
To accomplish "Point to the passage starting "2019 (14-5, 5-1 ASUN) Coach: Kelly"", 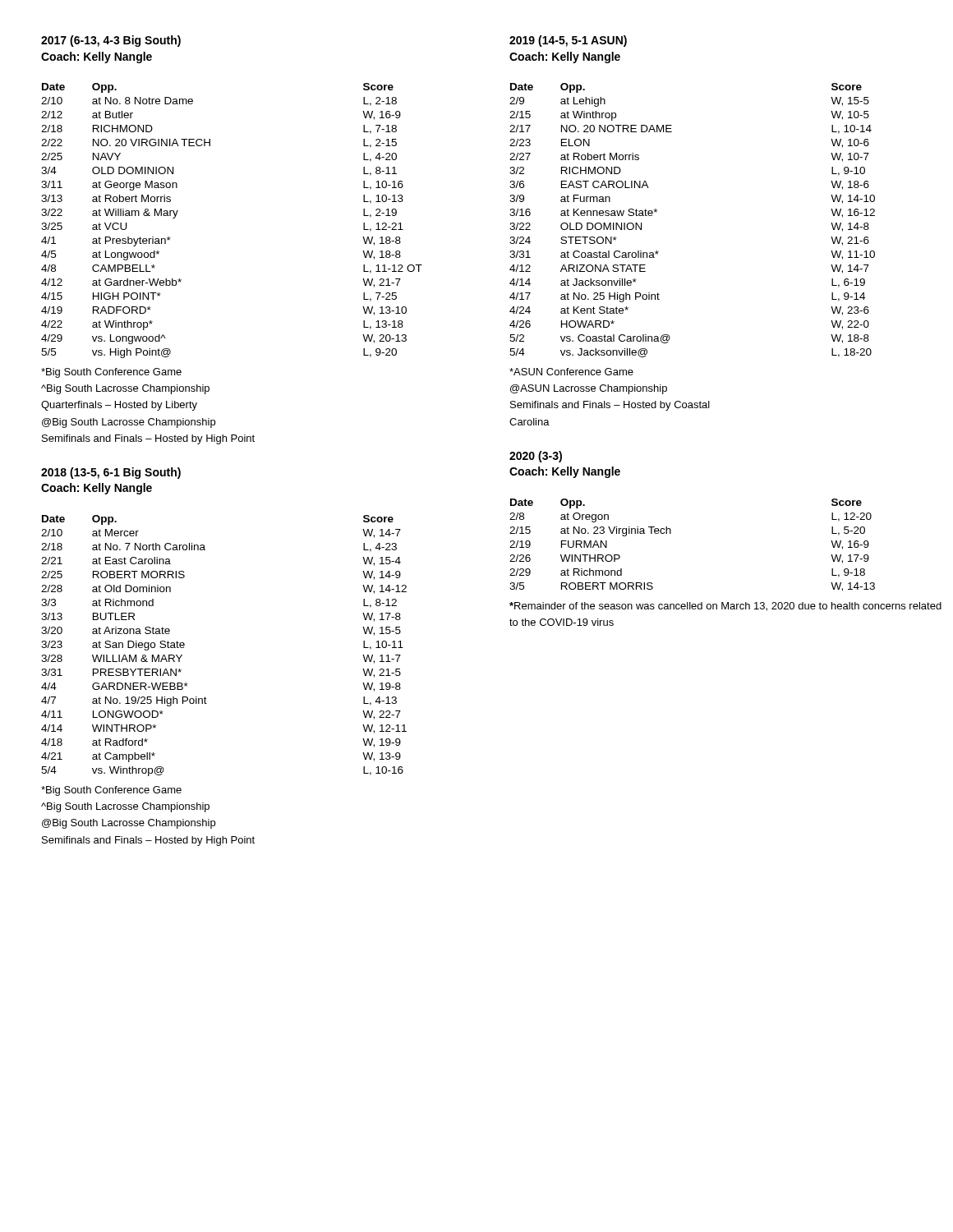I will point(568,41).
